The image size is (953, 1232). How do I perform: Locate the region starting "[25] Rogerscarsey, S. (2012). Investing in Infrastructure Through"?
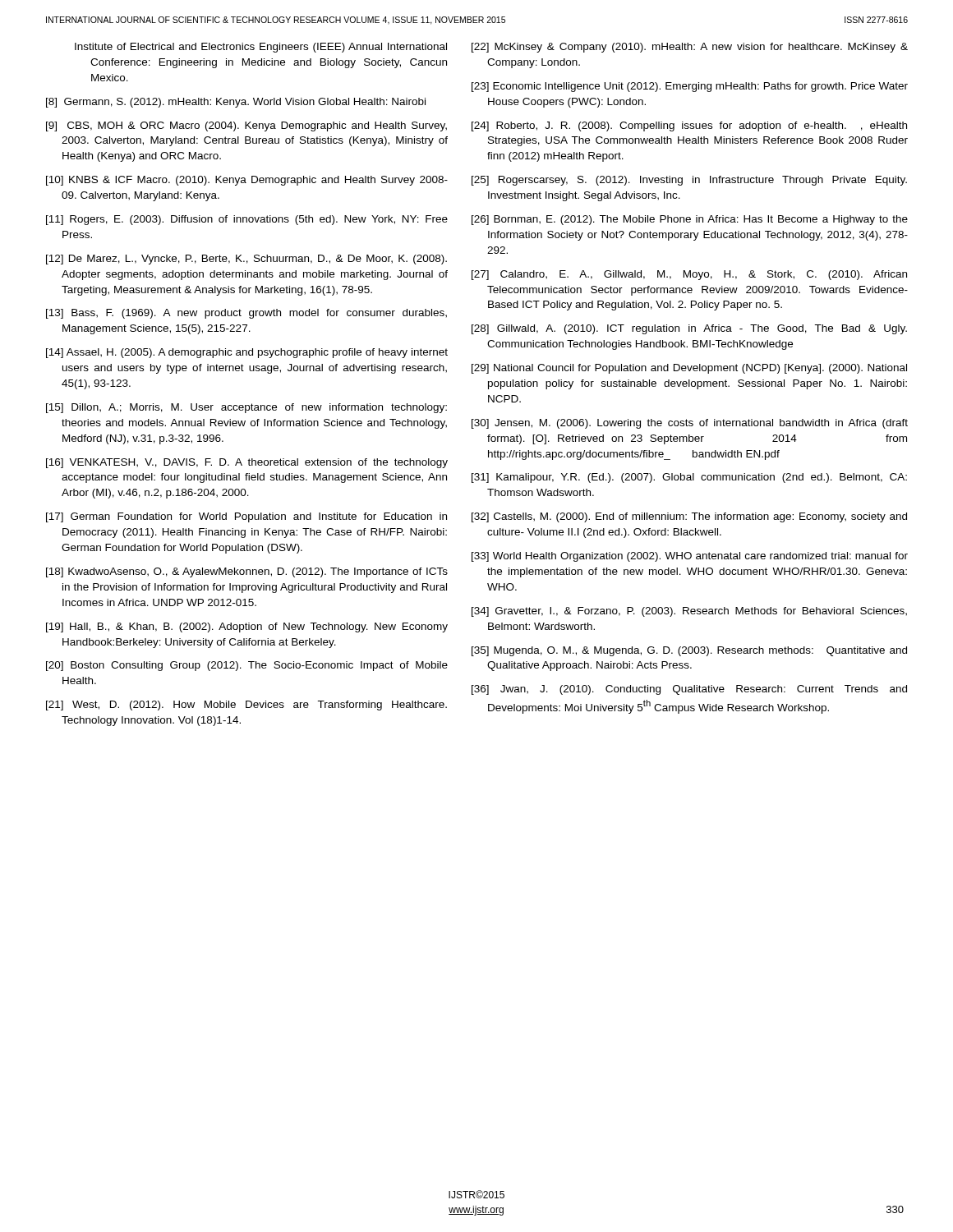[689, 187]
